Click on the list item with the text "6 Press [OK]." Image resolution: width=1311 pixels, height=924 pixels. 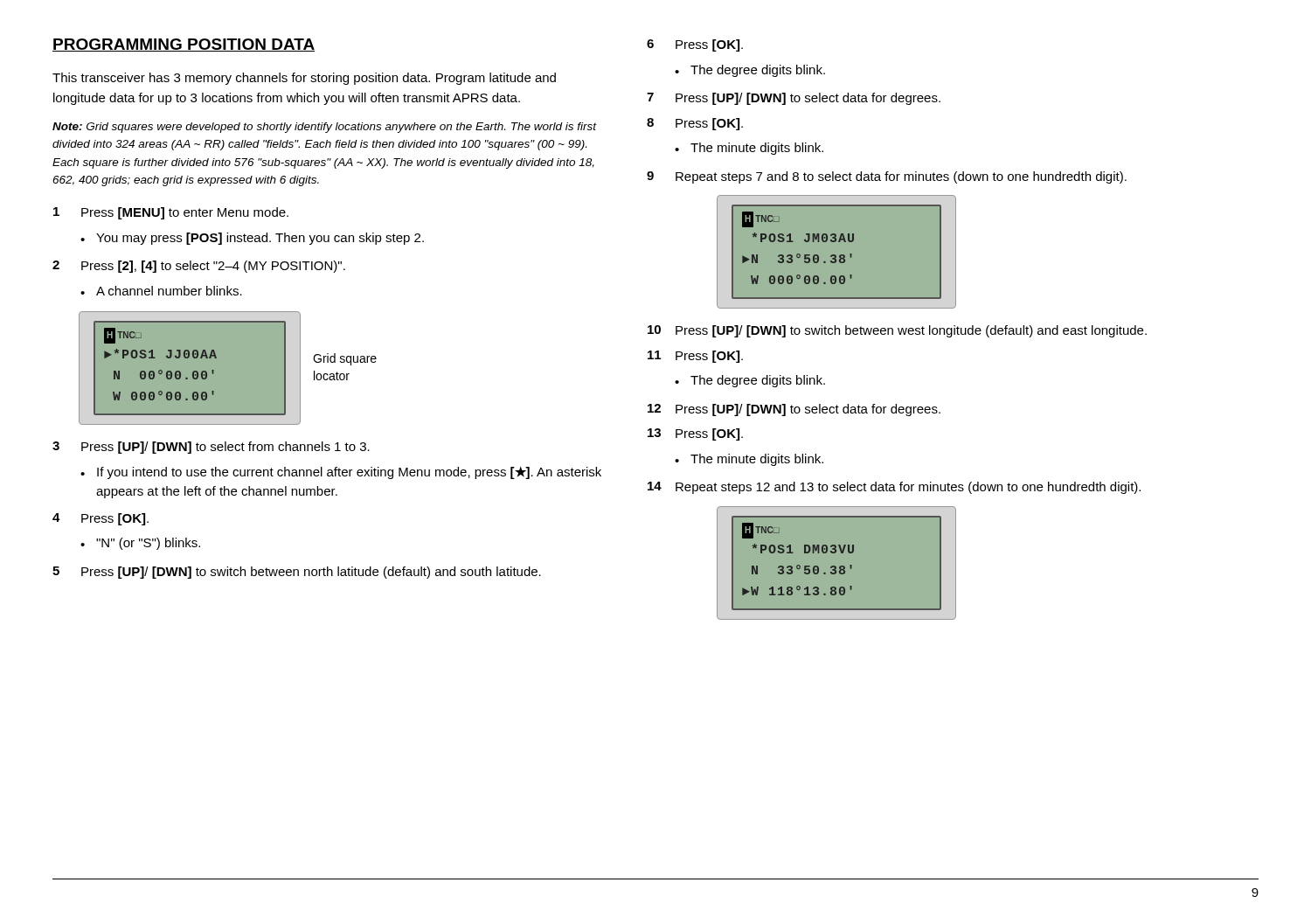695,45
